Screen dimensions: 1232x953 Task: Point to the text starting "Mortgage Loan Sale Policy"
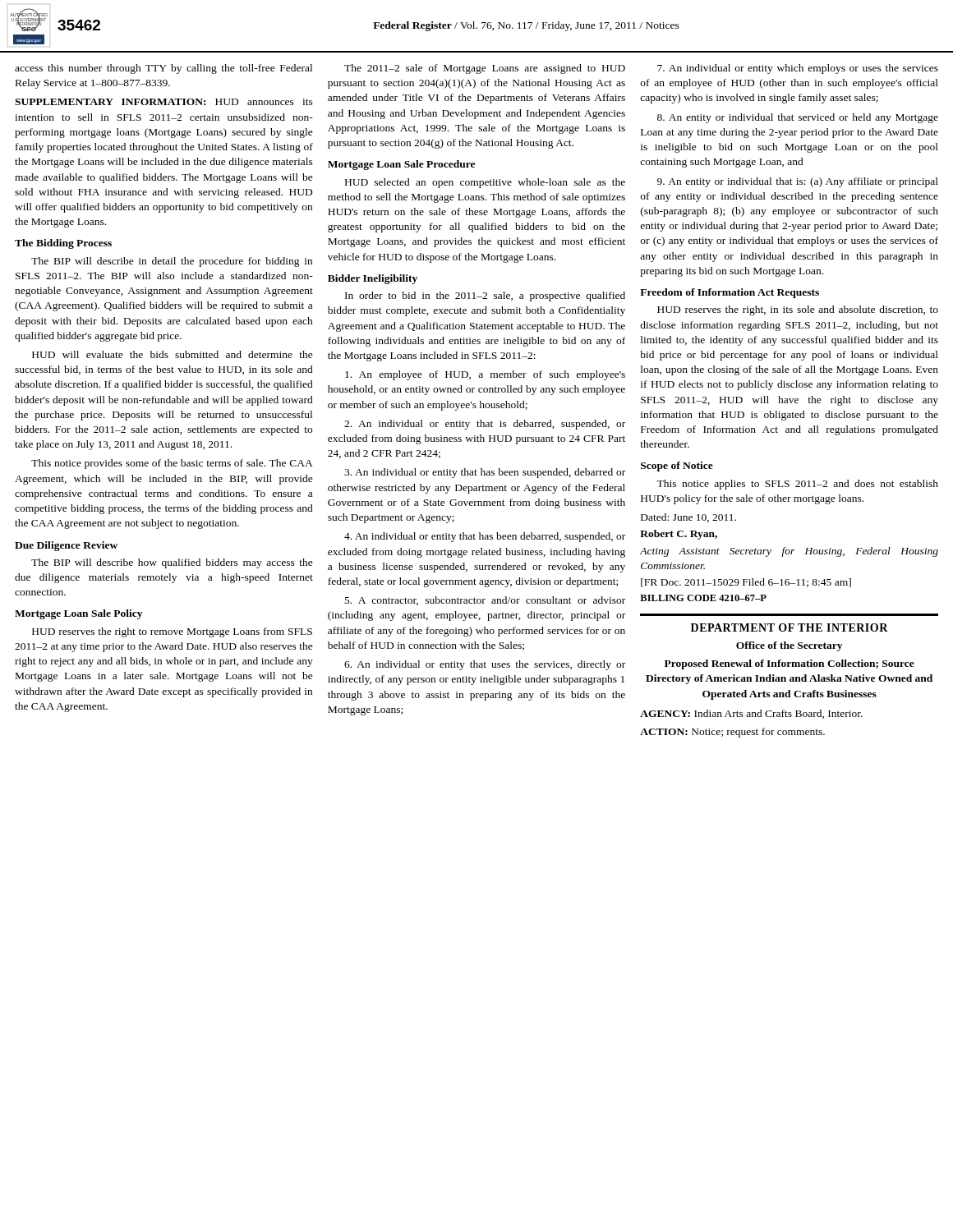[79, 614]
